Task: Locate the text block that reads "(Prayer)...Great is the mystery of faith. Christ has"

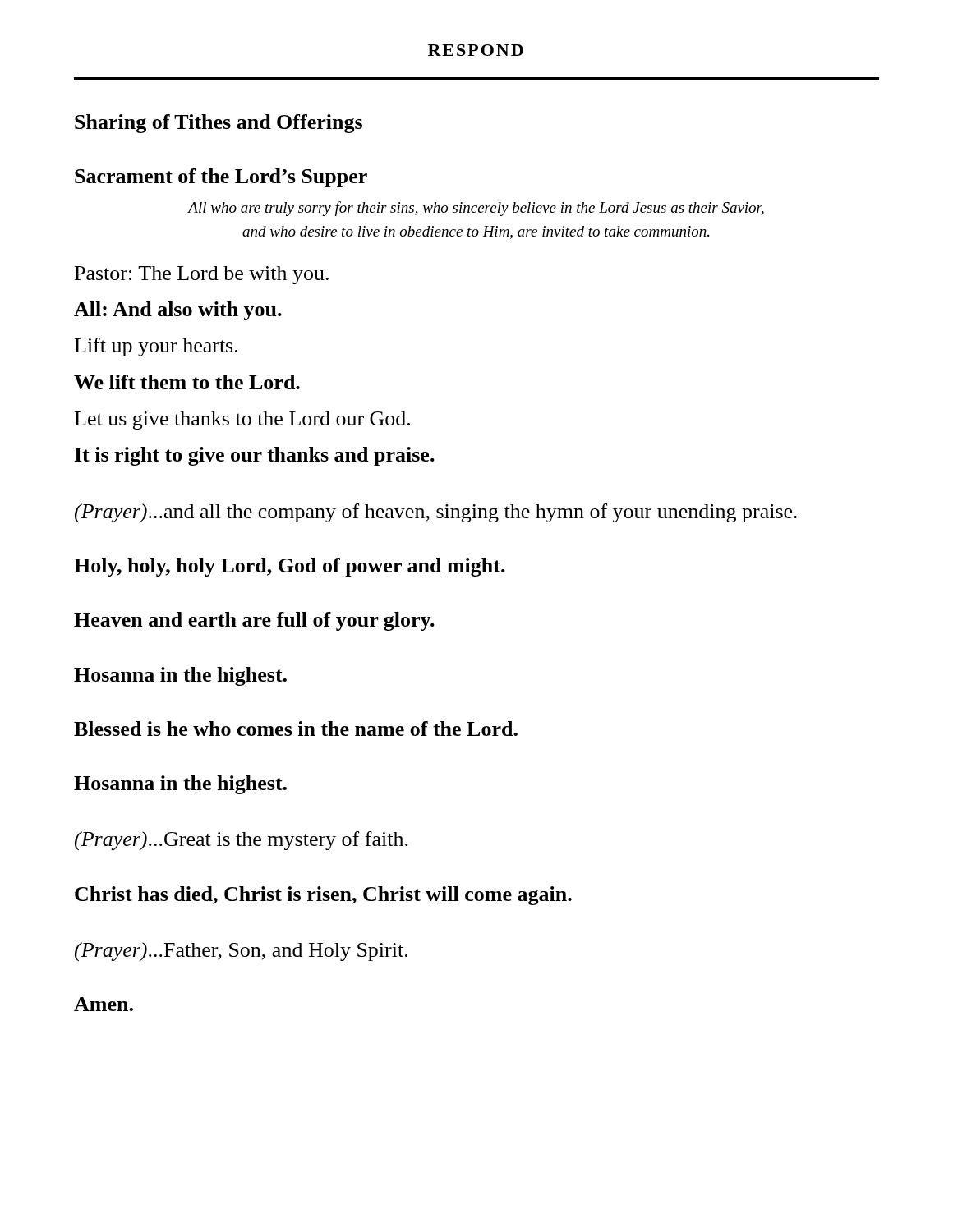Action: (242, 841)
